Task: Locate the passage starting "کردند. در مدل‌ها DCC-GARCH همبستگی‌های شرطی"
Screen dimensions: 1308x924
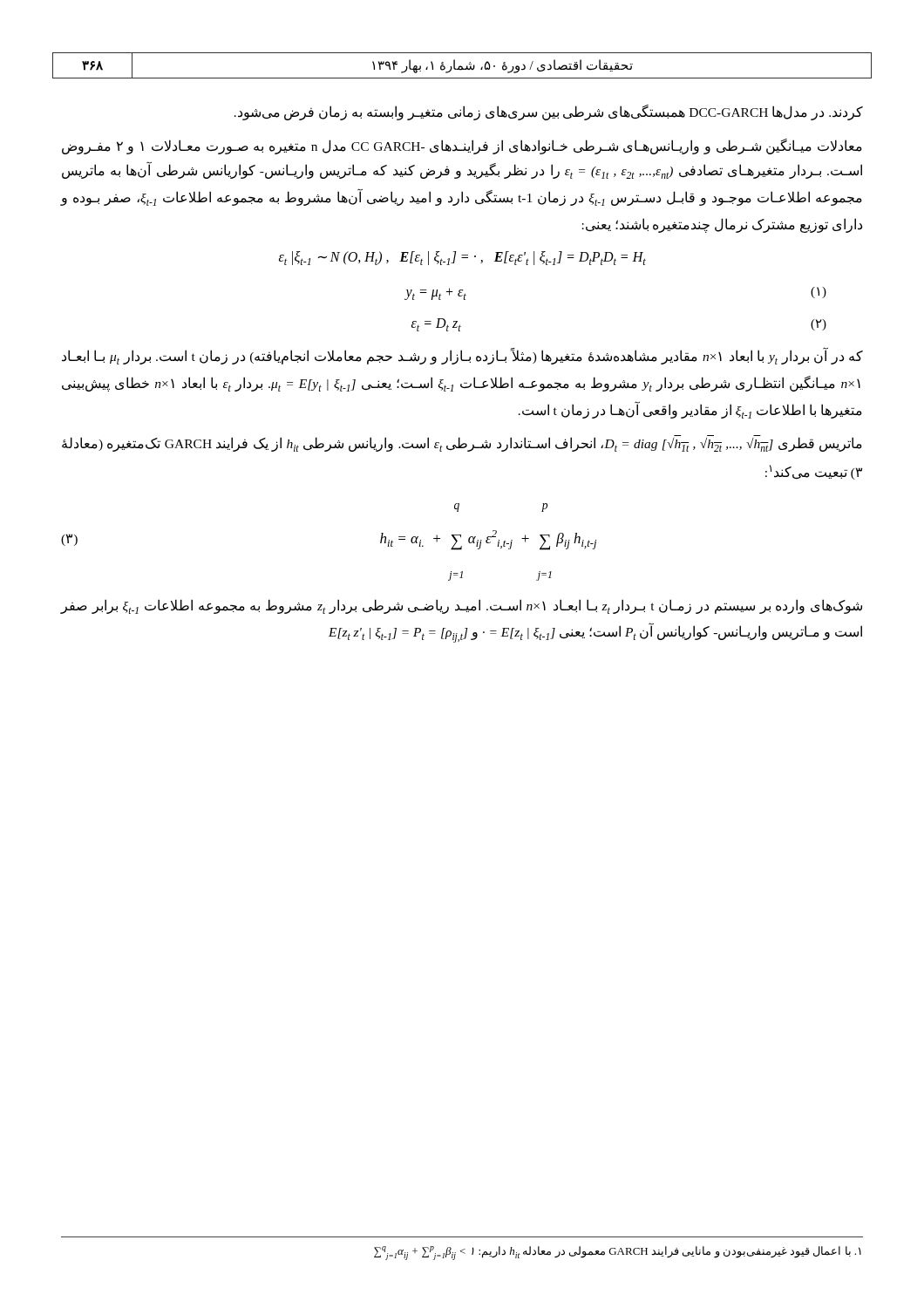Action: pos(548,112)
